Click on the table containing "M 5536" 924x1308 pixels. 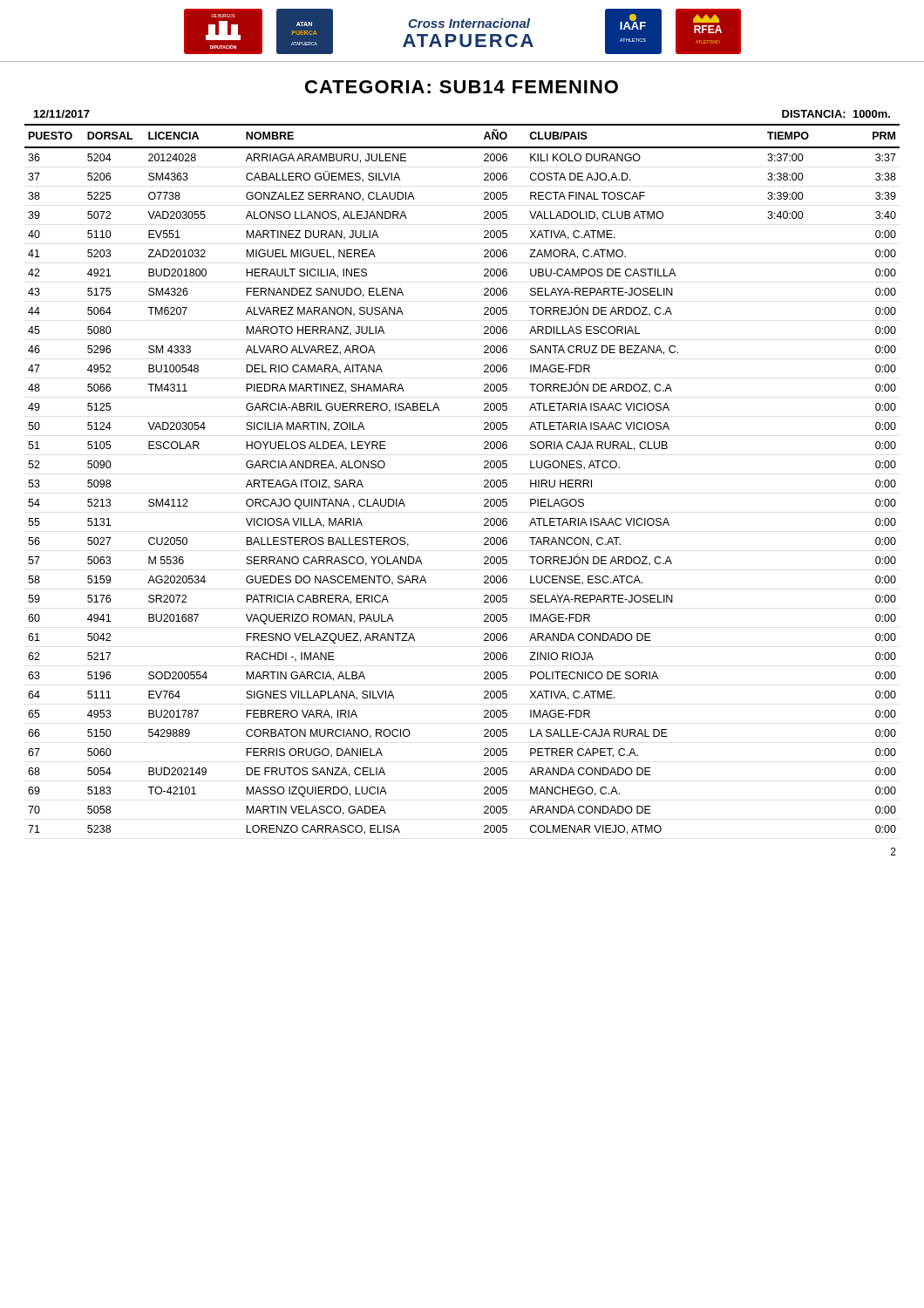462,481
